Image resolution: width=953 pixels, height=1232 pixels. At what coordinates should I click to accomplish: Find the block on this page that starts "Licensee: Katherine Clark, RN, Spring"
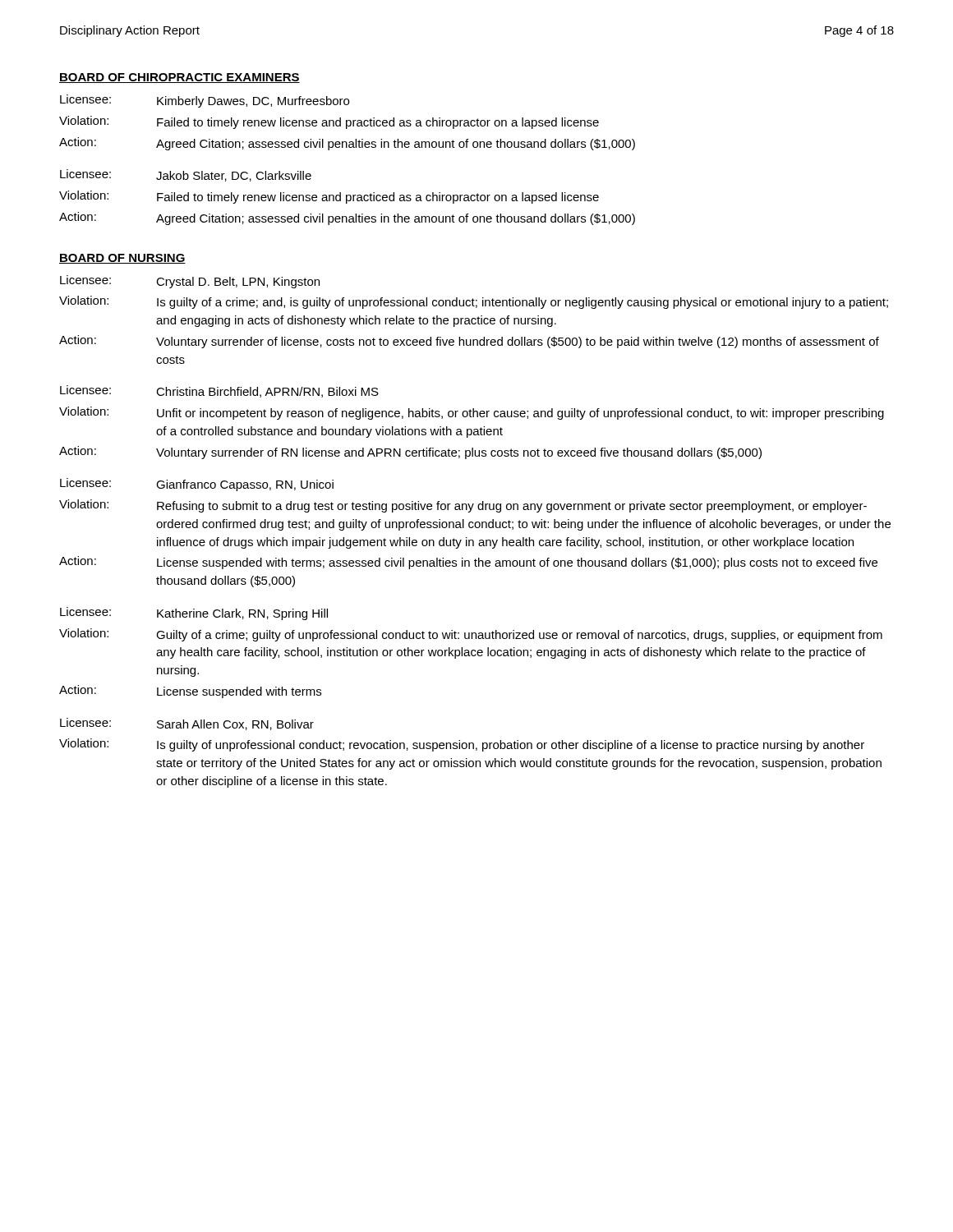(x=476, y=652)
